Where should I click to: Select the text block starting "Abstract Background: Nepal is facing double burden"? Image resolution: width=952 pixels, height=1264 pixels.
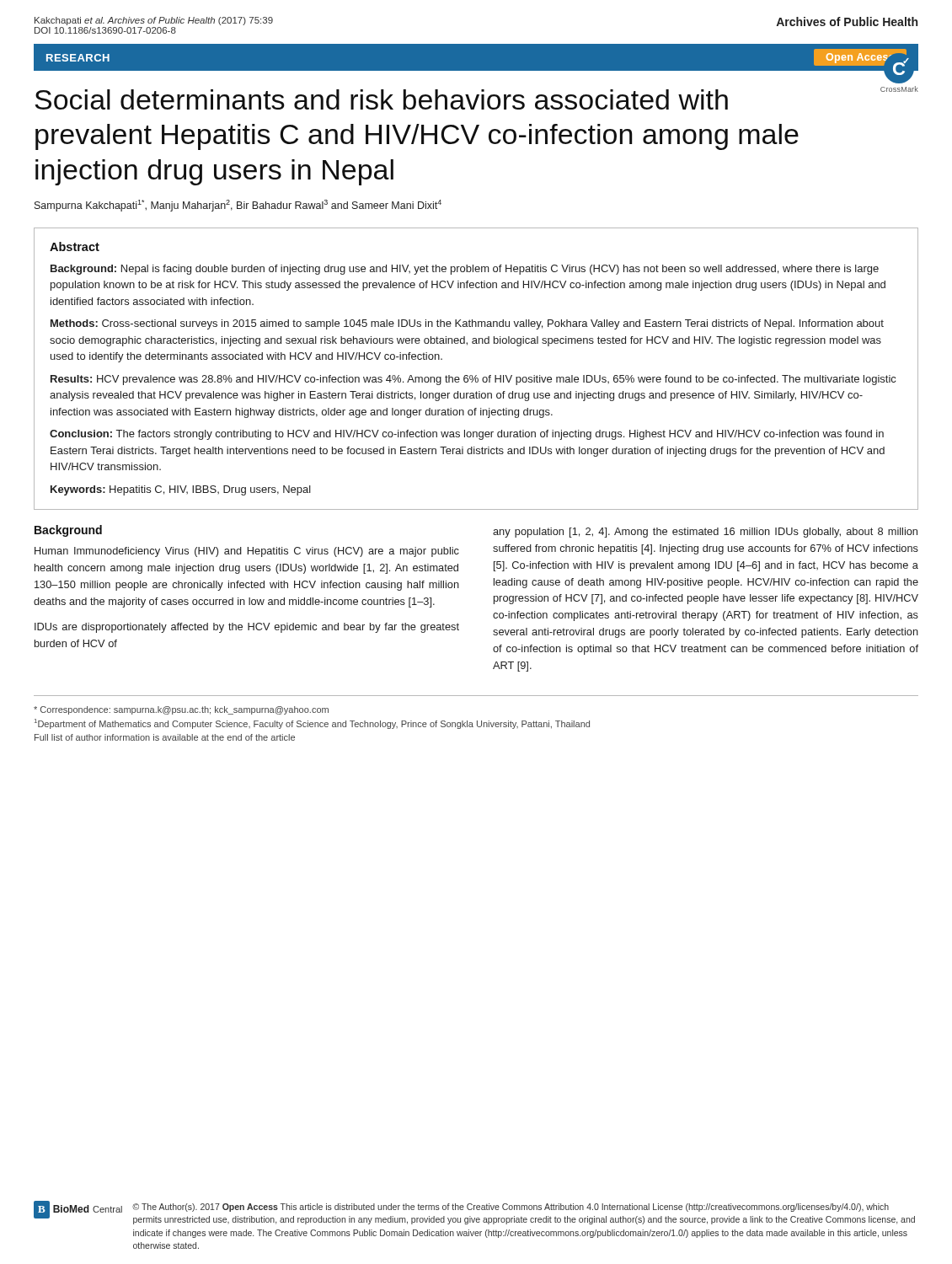coord(476,369)
